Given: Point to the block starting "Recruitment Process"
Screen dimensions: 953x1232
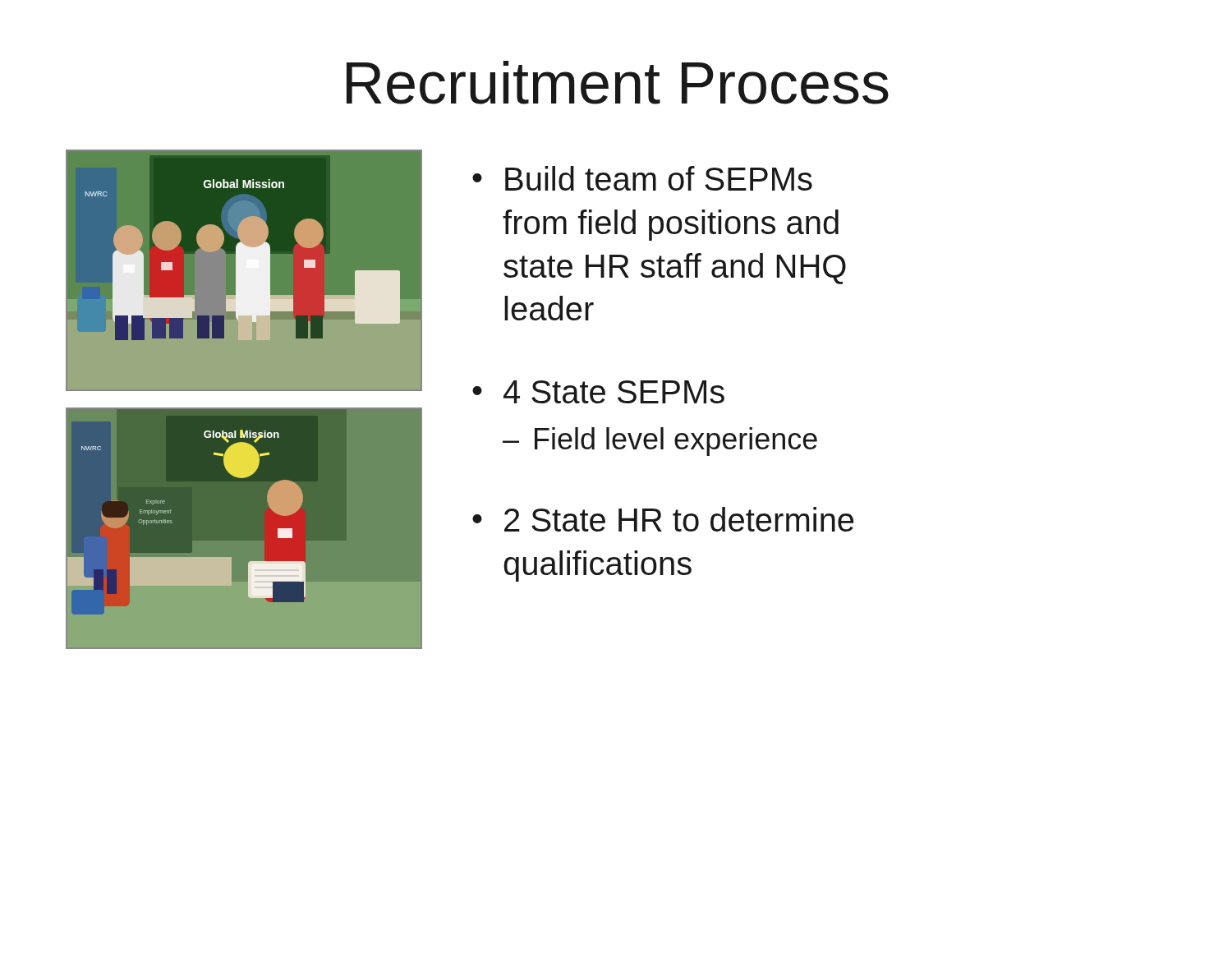Looking at the screenshot, I should pyautogui.click(x=616, y=83).
